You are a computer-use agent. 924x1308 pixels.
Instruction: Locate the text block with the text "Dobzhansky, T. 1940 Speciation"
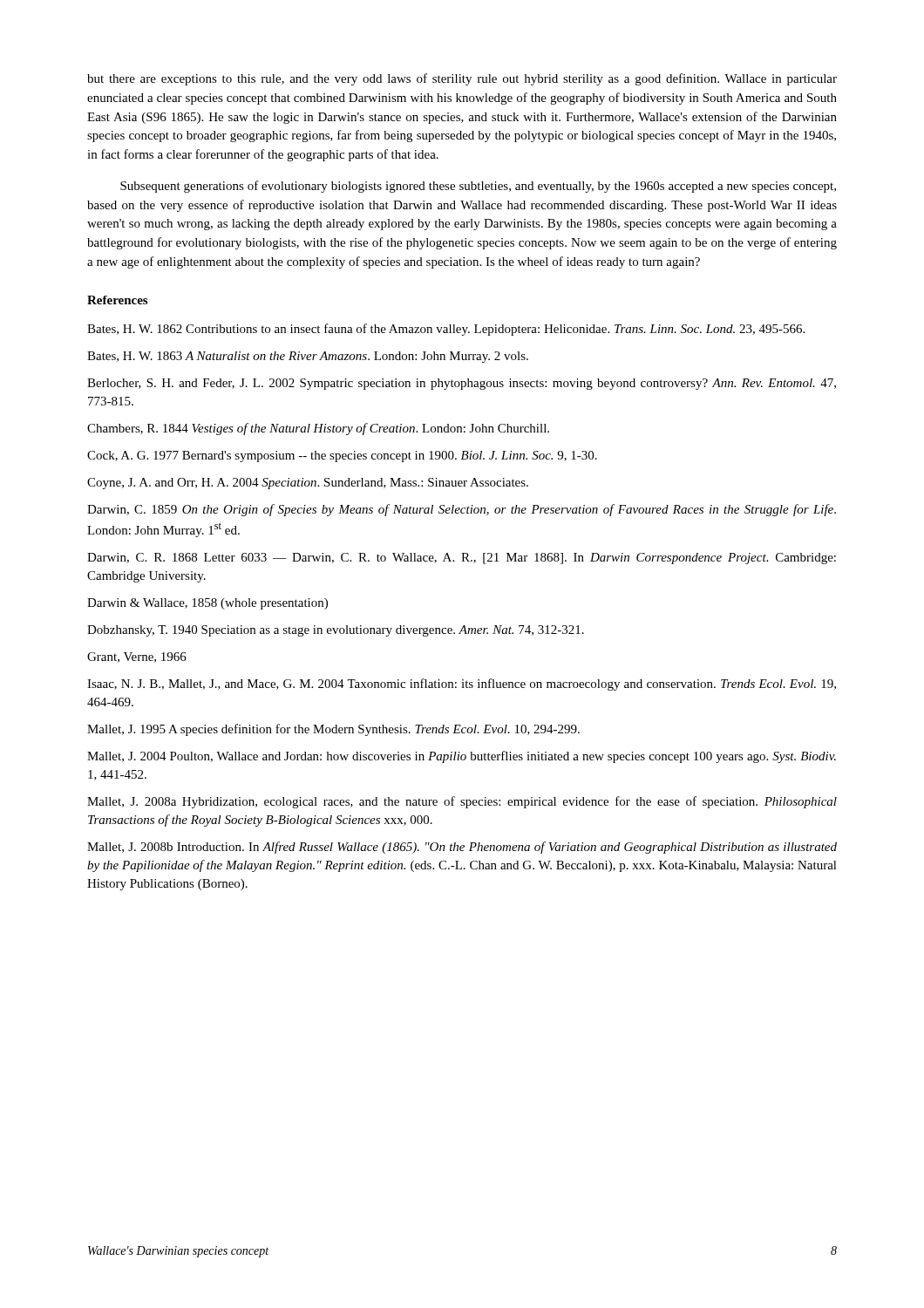point(336,630)
